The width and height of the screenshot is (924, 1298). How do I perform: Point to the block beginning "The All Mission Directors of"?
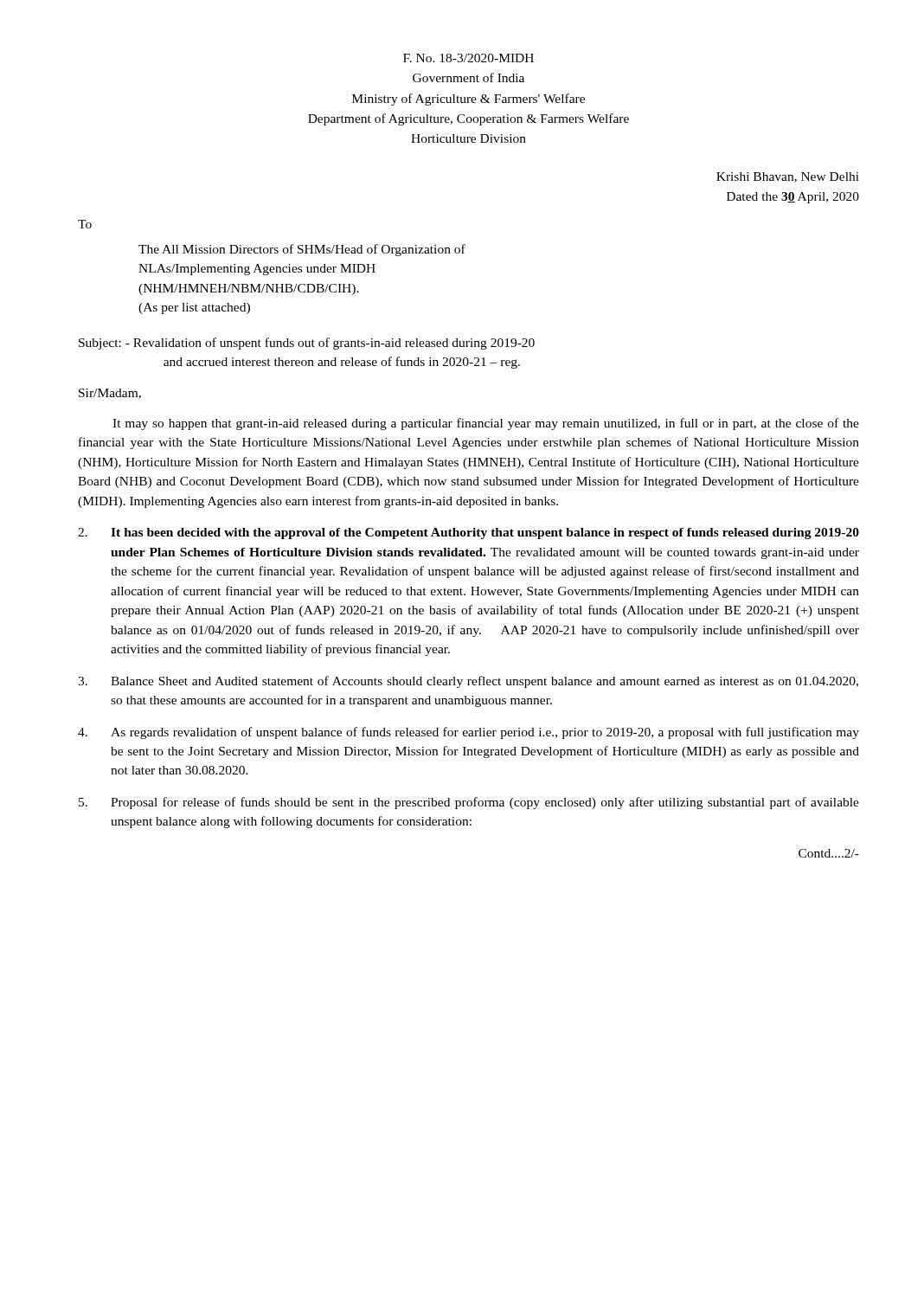click(302, 278)
